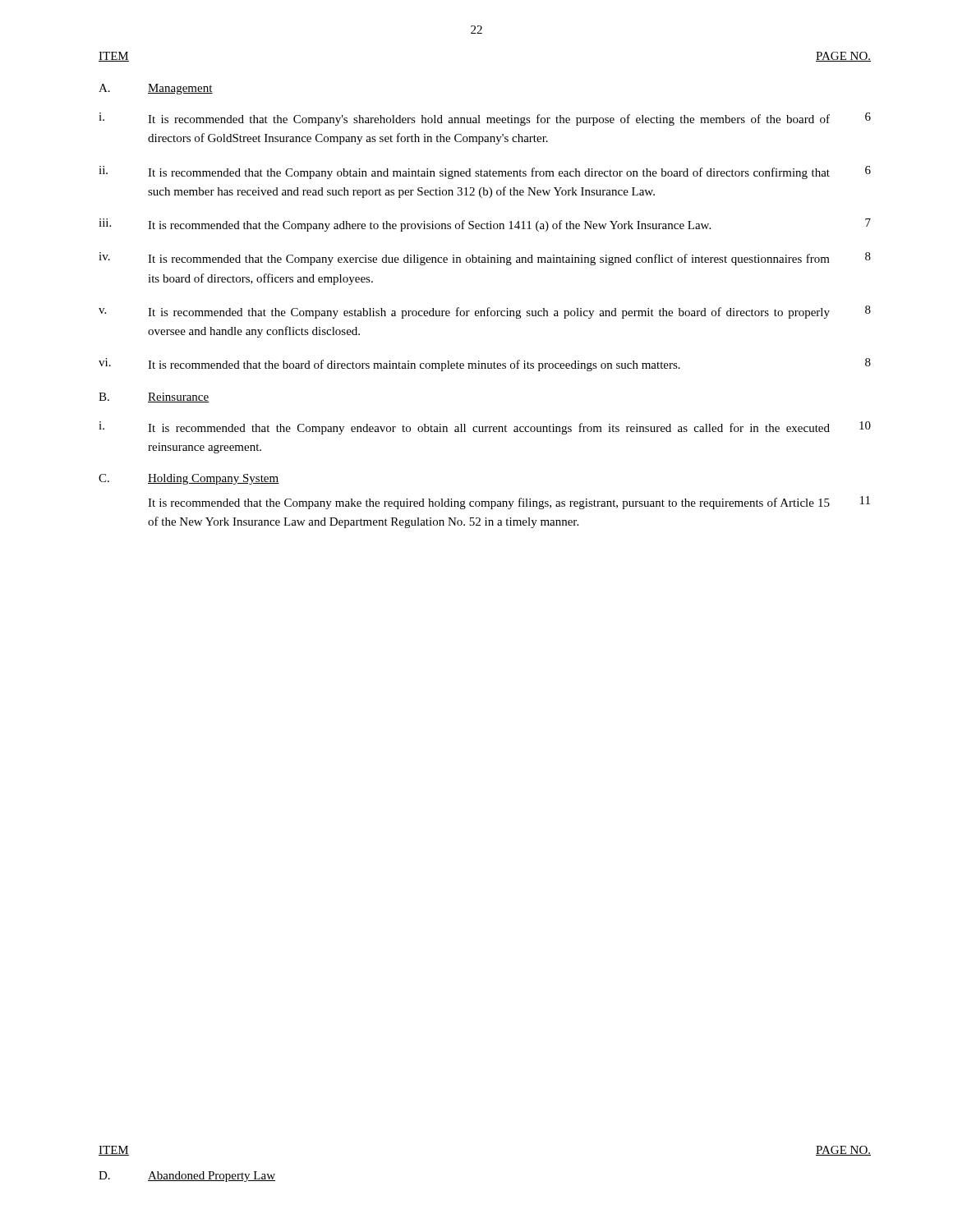The image size is (953, 1232).
Task: Find the text block that says "It is recommended that the"
Action: pyautogui.click(x=509, y=513)
